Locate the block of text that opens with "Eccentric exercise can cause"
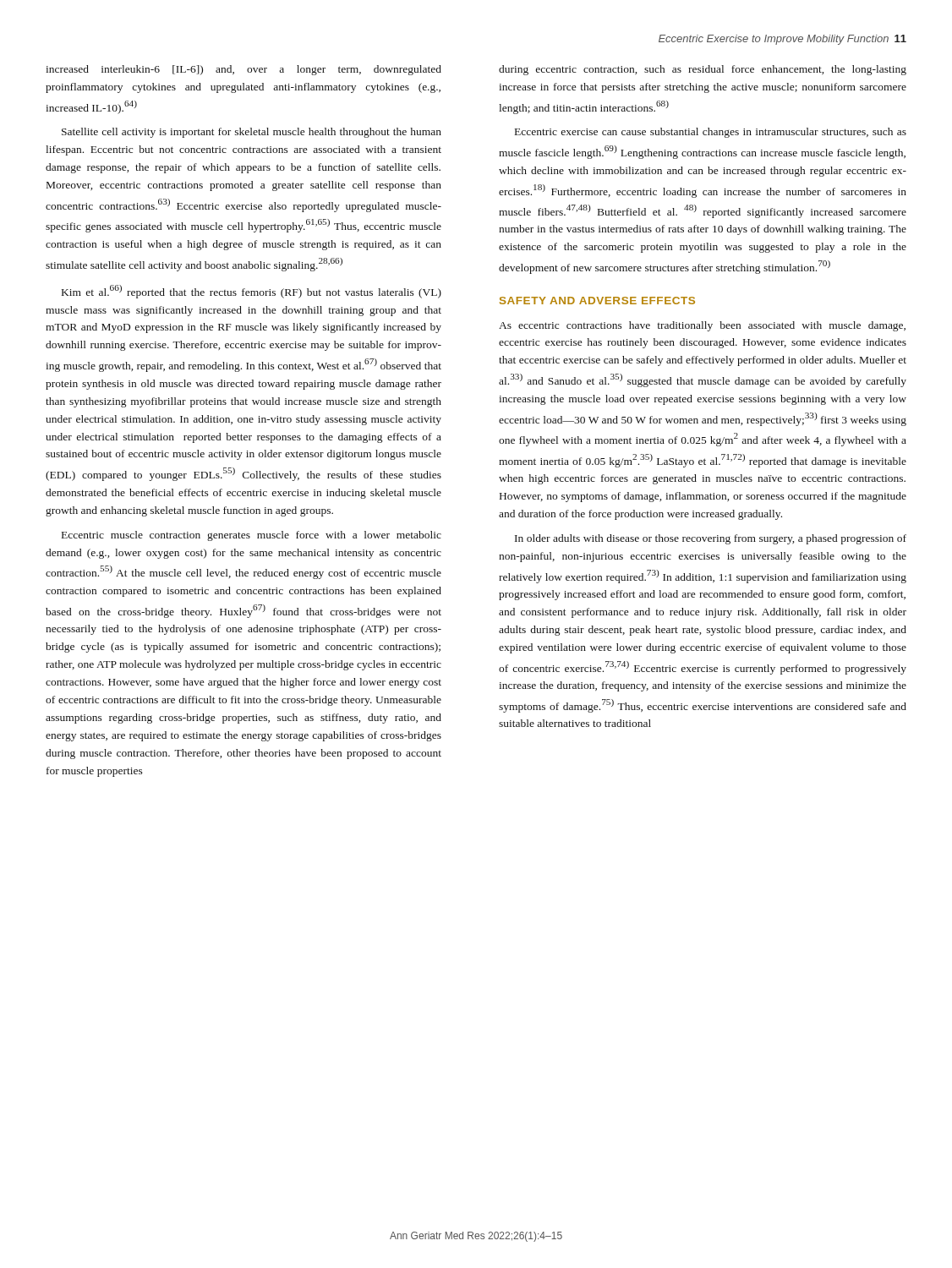Image resolution: width=952 pixels, height=1268 pixels. tap(703, 200)
